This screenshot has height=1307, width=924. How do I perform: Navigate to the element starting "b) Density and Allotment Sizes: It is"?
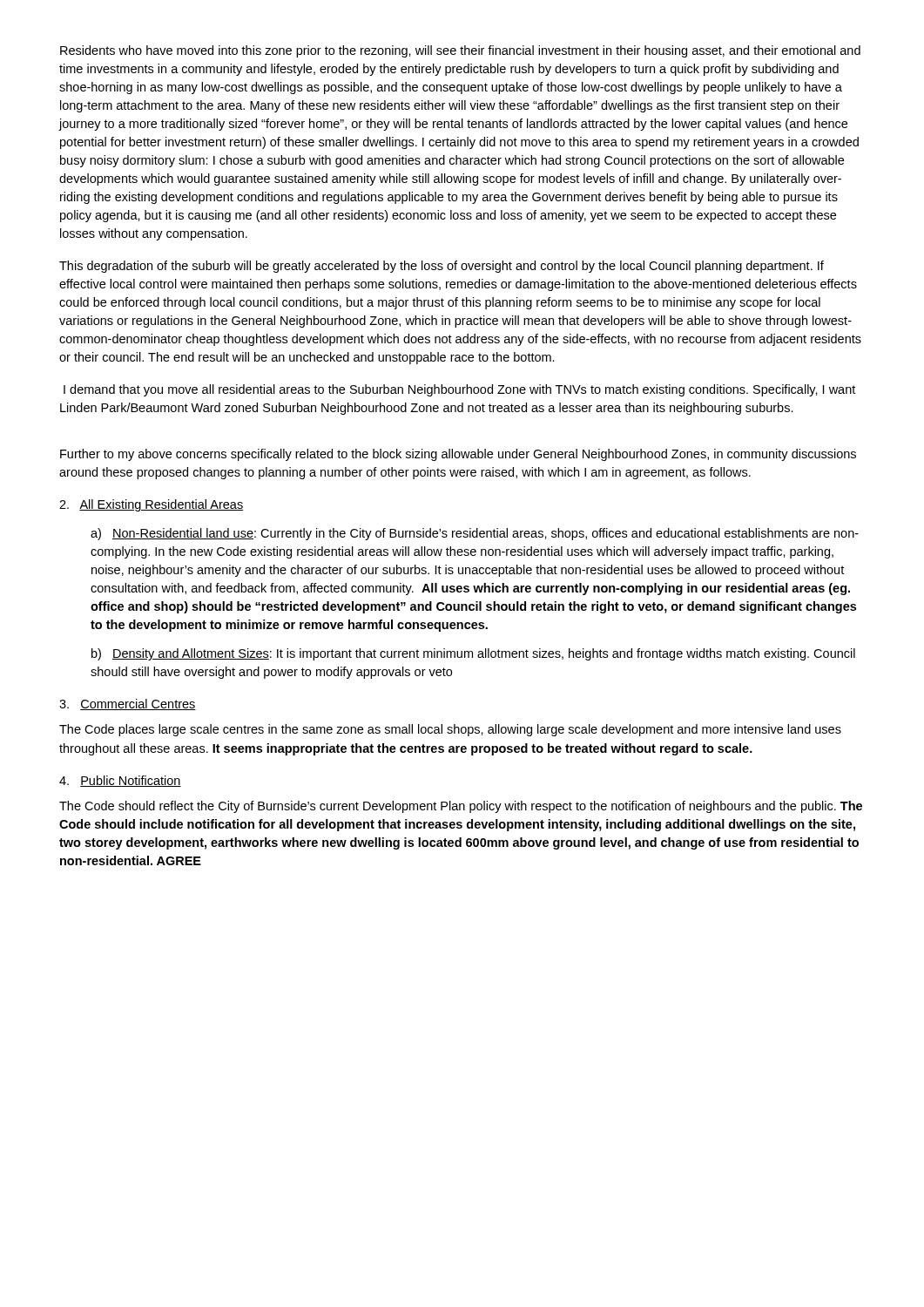473,663
